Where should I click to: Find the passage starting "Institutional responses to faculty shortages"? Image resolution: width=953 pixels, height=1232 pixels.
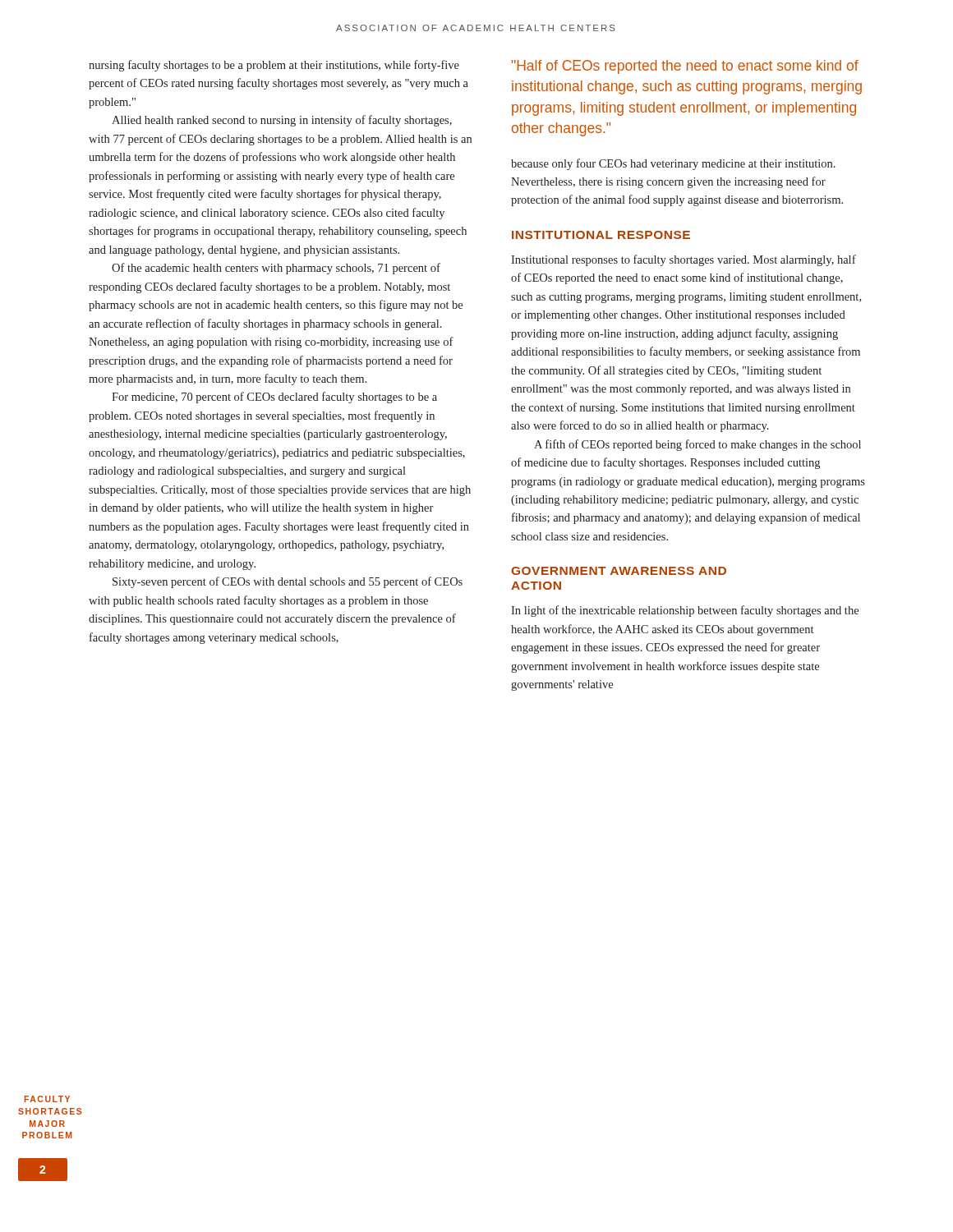tap(688, 398)
